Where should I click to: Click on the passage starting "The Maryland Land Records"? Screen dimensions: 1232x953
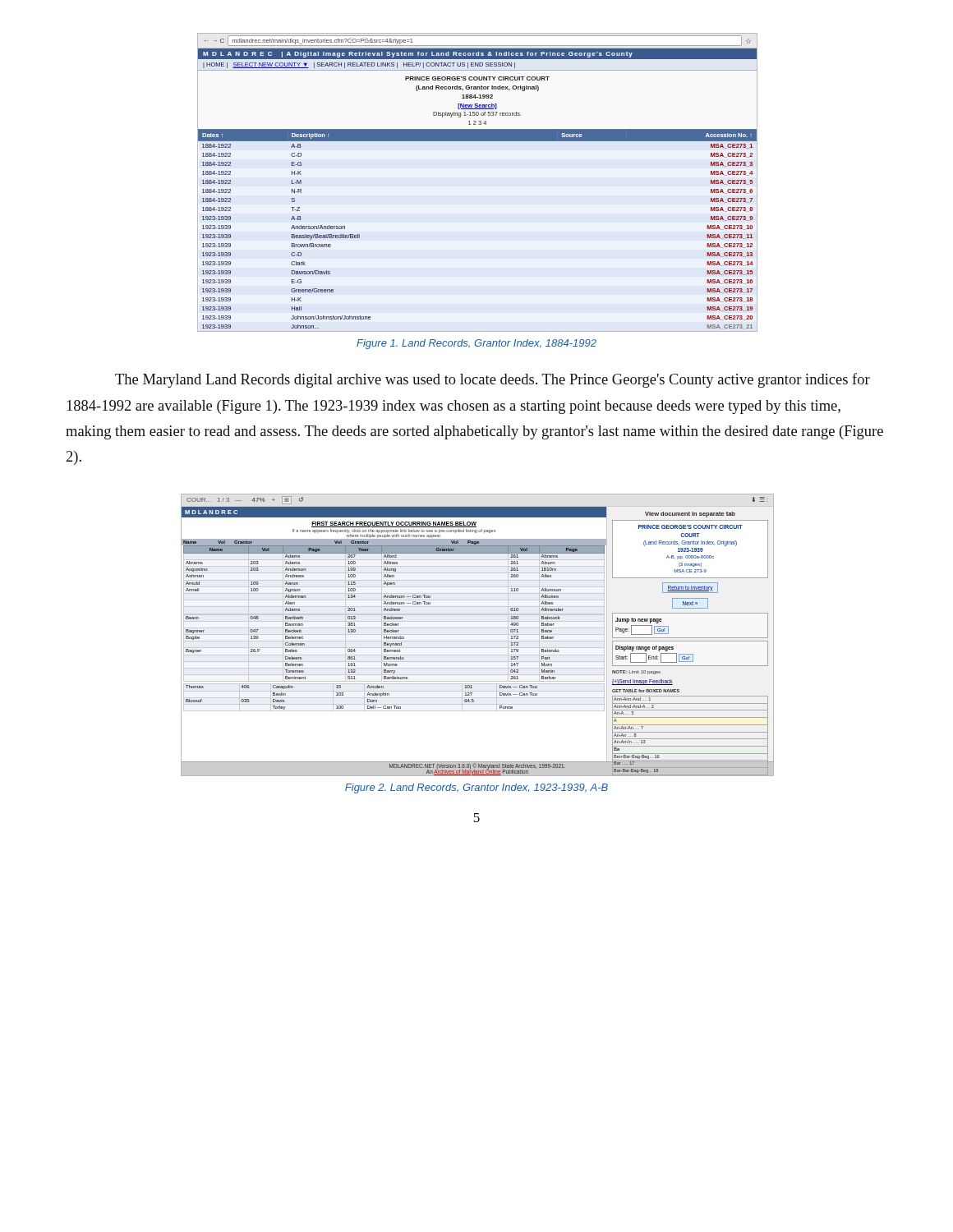pos(475,418)
